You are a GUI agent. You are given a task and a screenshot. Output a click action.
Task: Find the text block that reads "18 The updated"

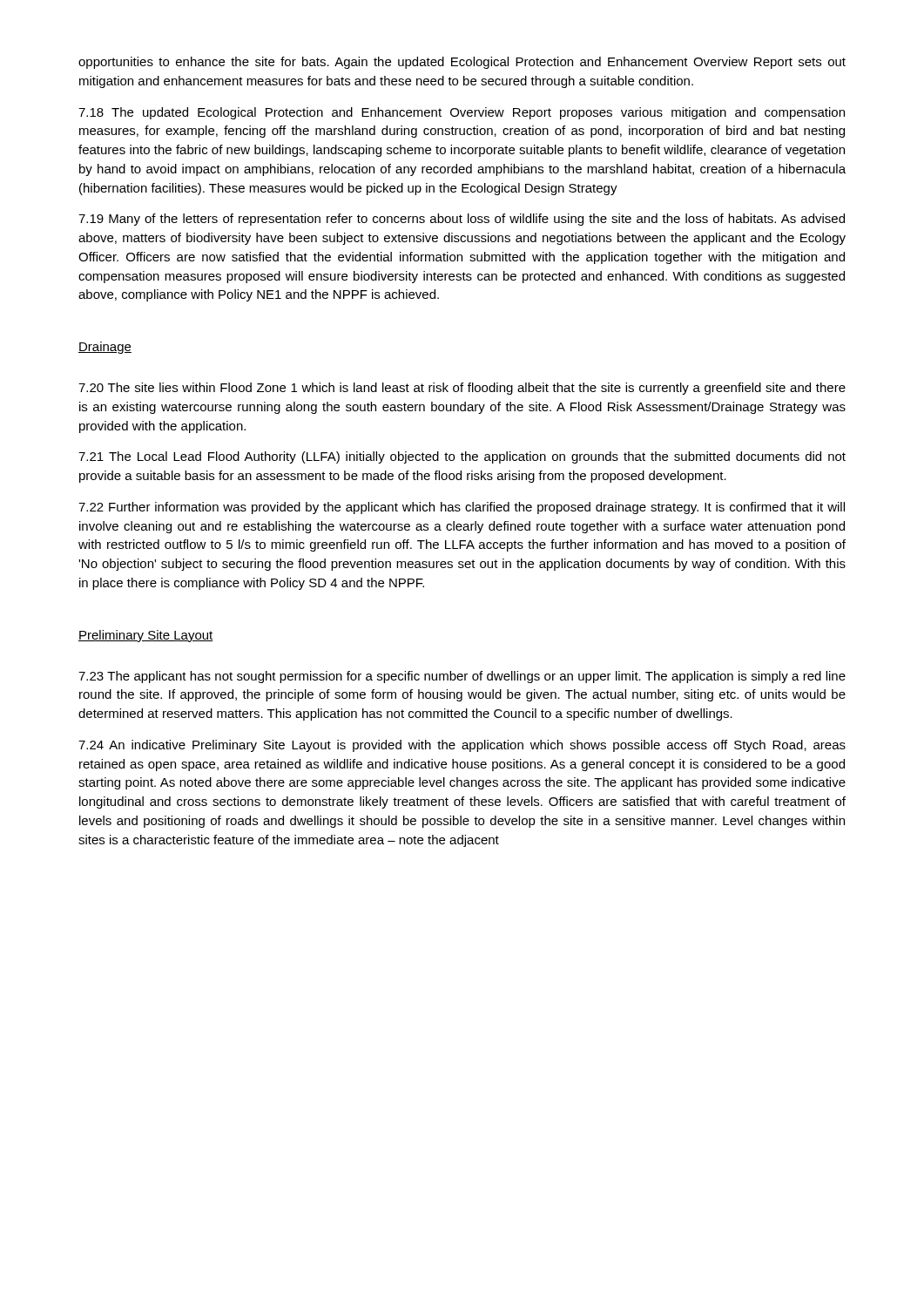coord(462,149)
